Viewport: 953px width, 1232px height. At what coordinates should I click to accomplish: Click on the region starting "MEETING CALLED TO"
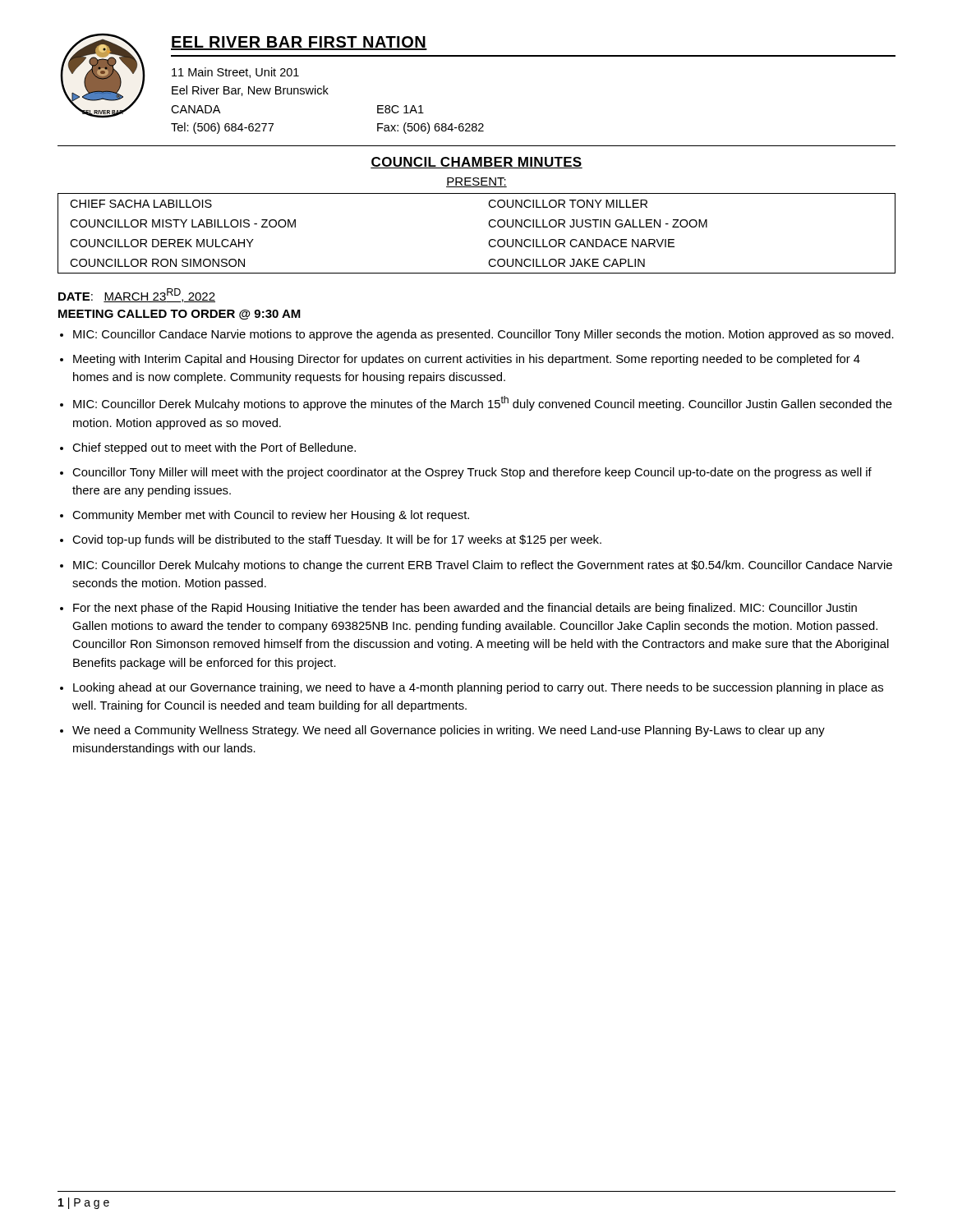[179, 313]
